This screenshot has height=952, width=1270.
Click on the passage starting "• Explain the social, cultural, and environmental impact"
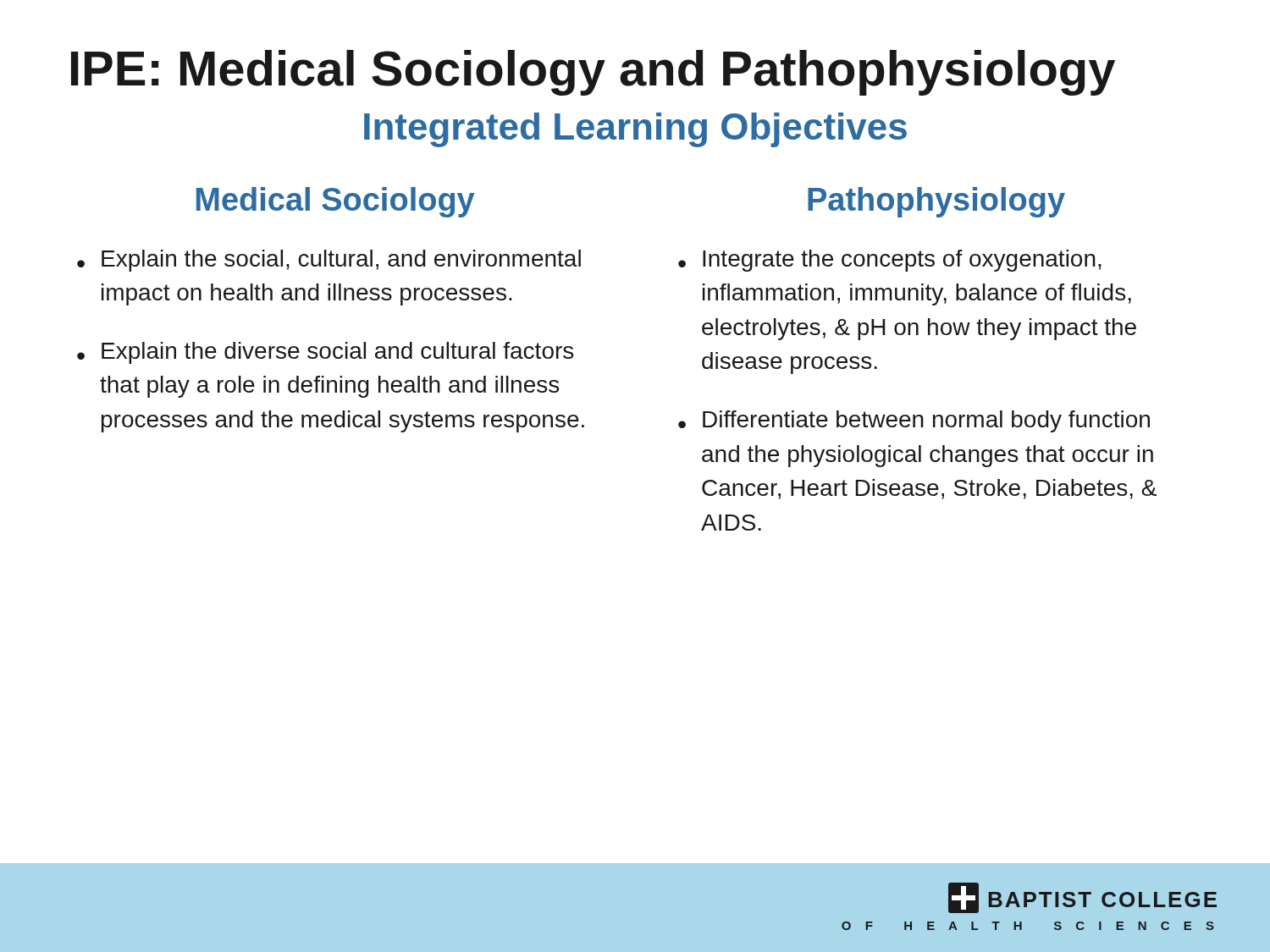tap(334, 276)
